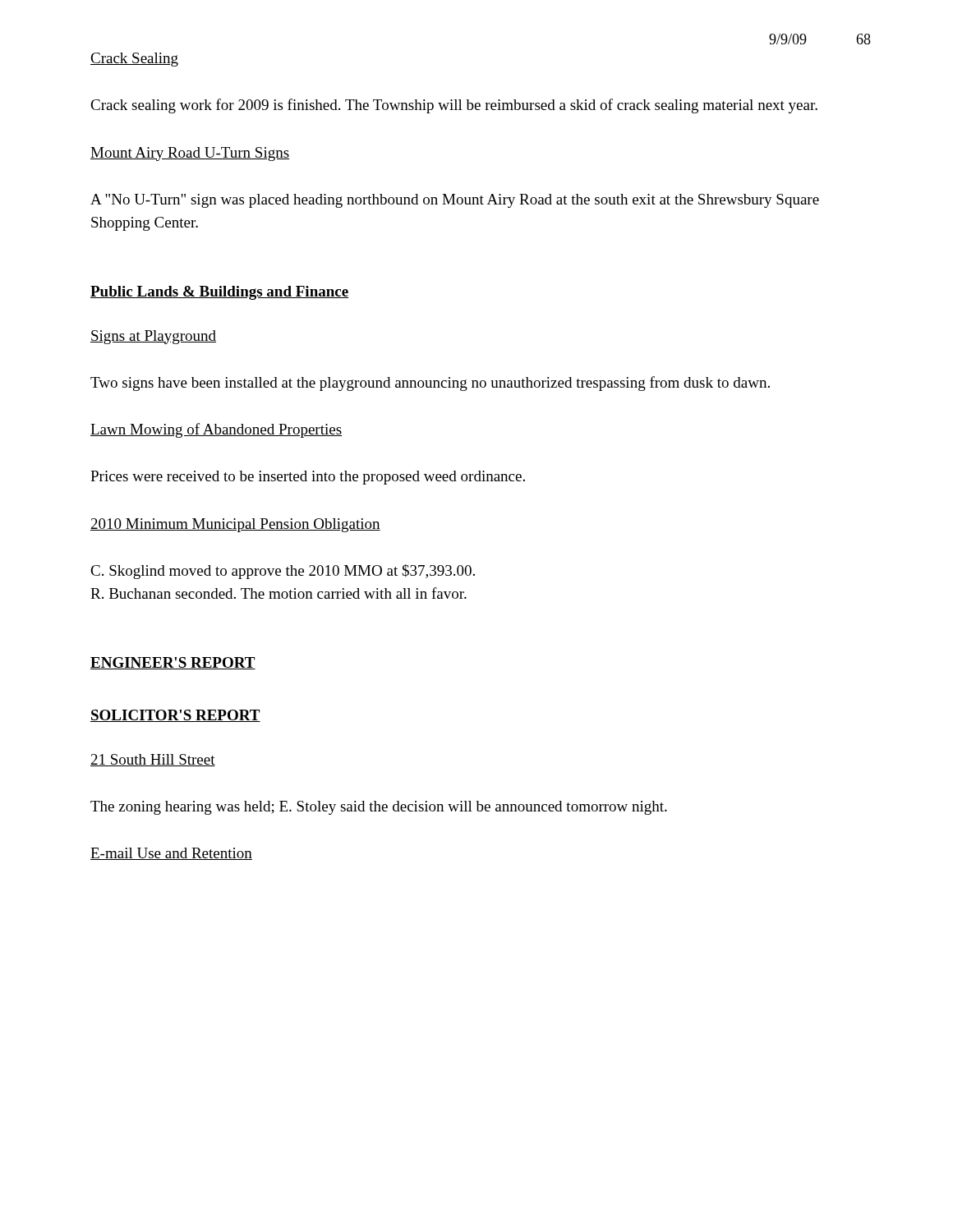Click on the section header that reads "2010 Minimum Municipal Pension Obligation"
This screenshot has width=953, height=1232.
click(235, 523)
